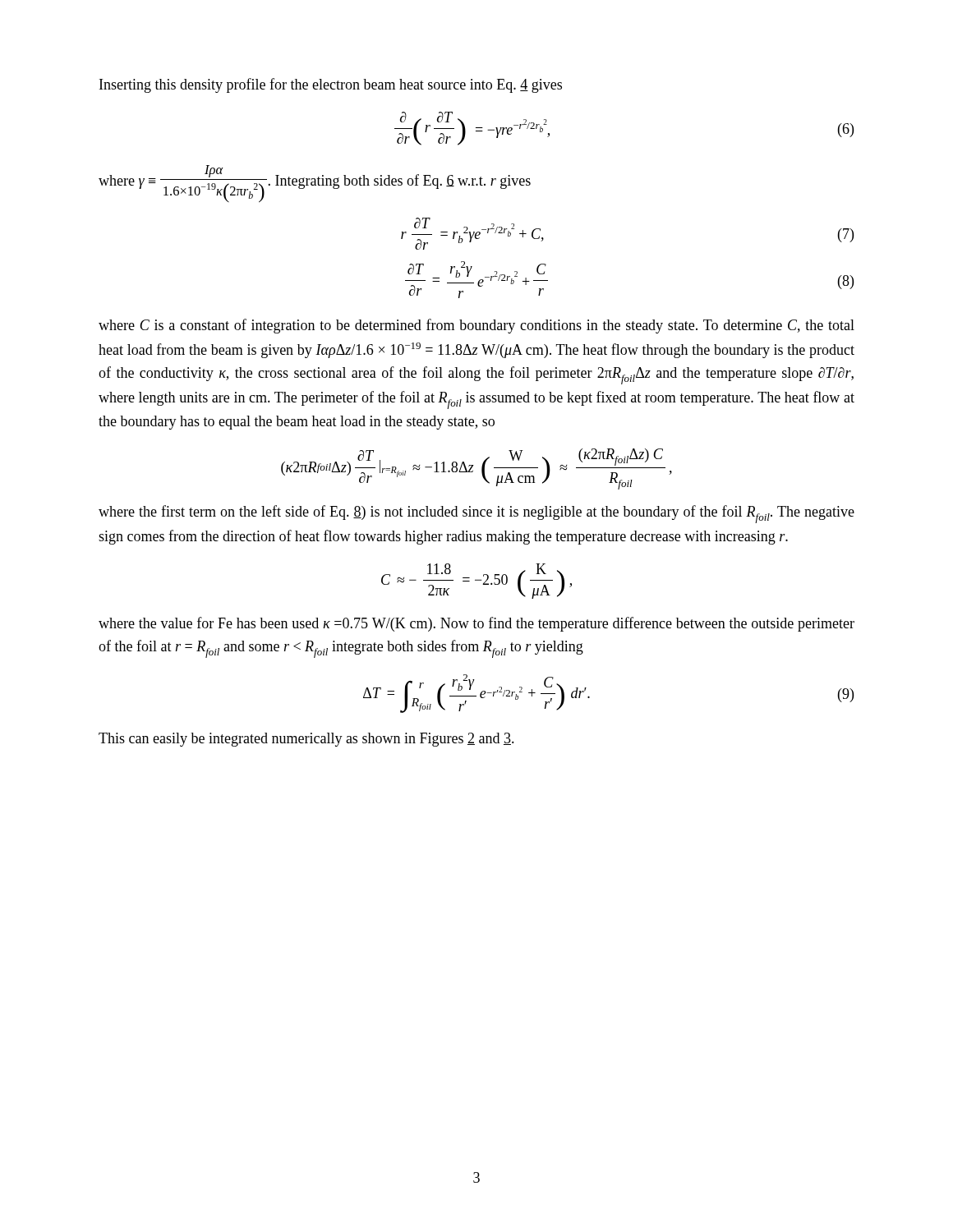Locate the block of text that opens with "where the first"

tap(476, 524)
